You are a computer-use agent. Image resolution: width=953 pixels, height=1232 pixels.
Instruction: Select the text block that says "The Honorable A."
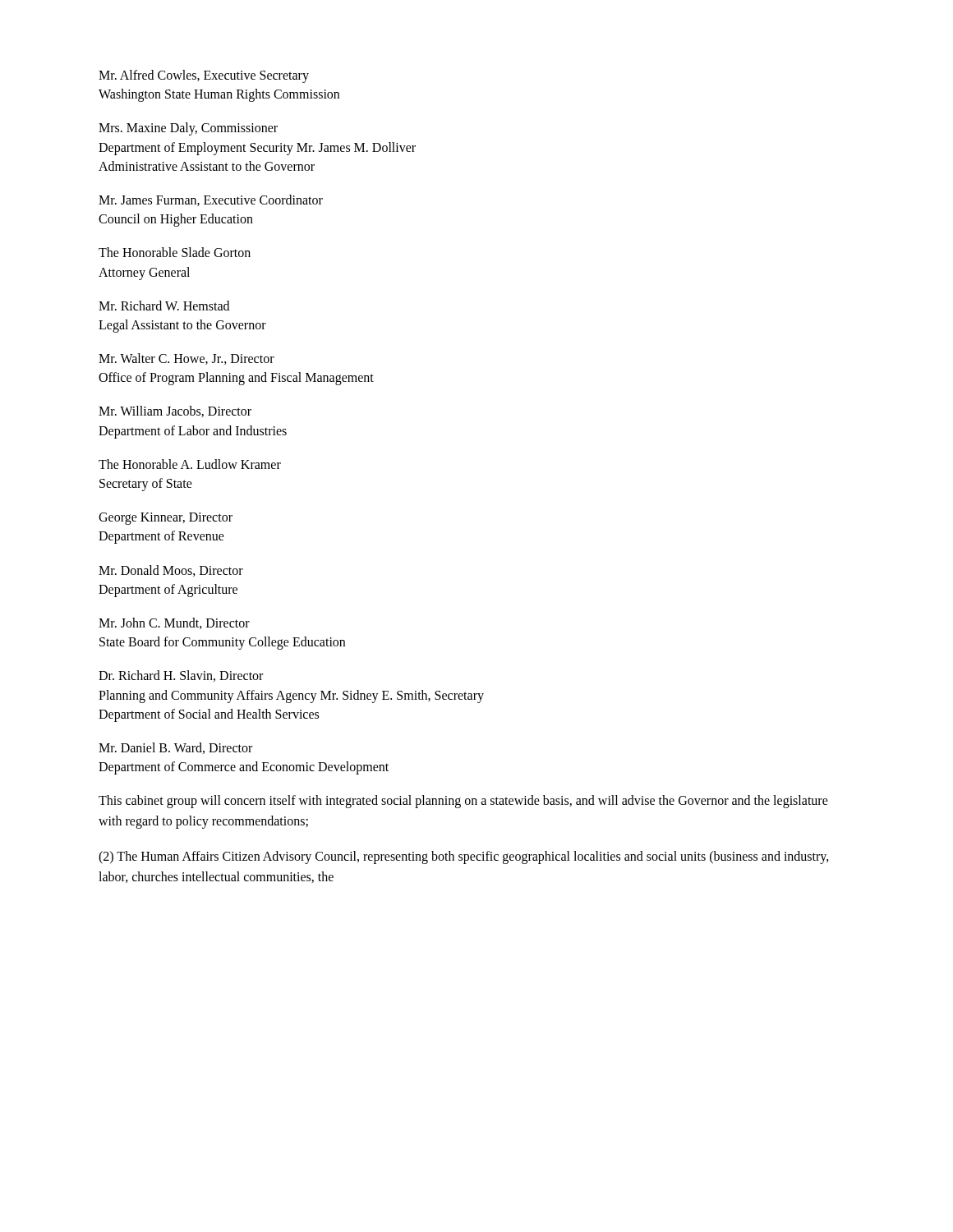coord(190,474)
